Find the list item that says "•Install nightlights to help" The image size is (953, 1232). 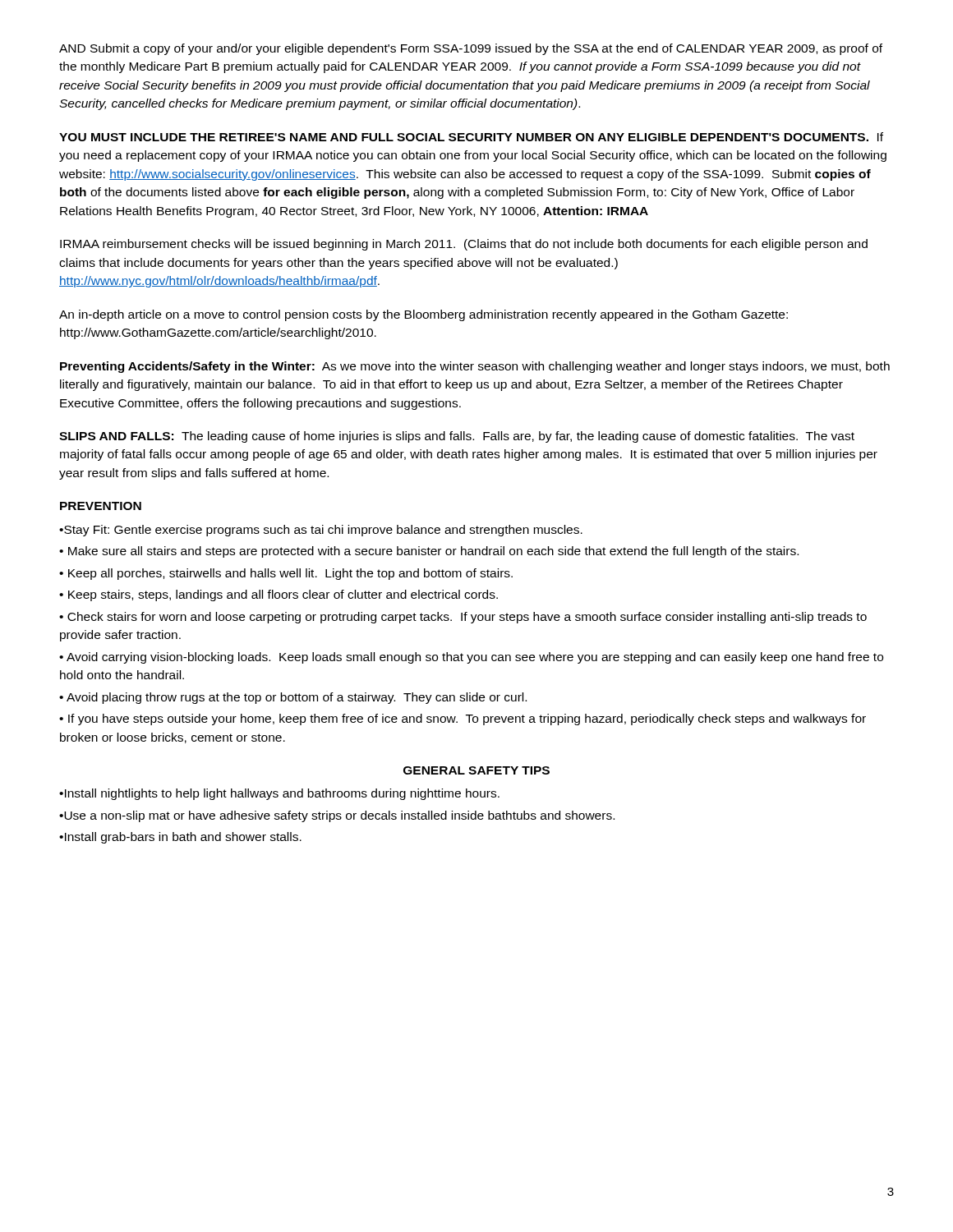point(280,793)
